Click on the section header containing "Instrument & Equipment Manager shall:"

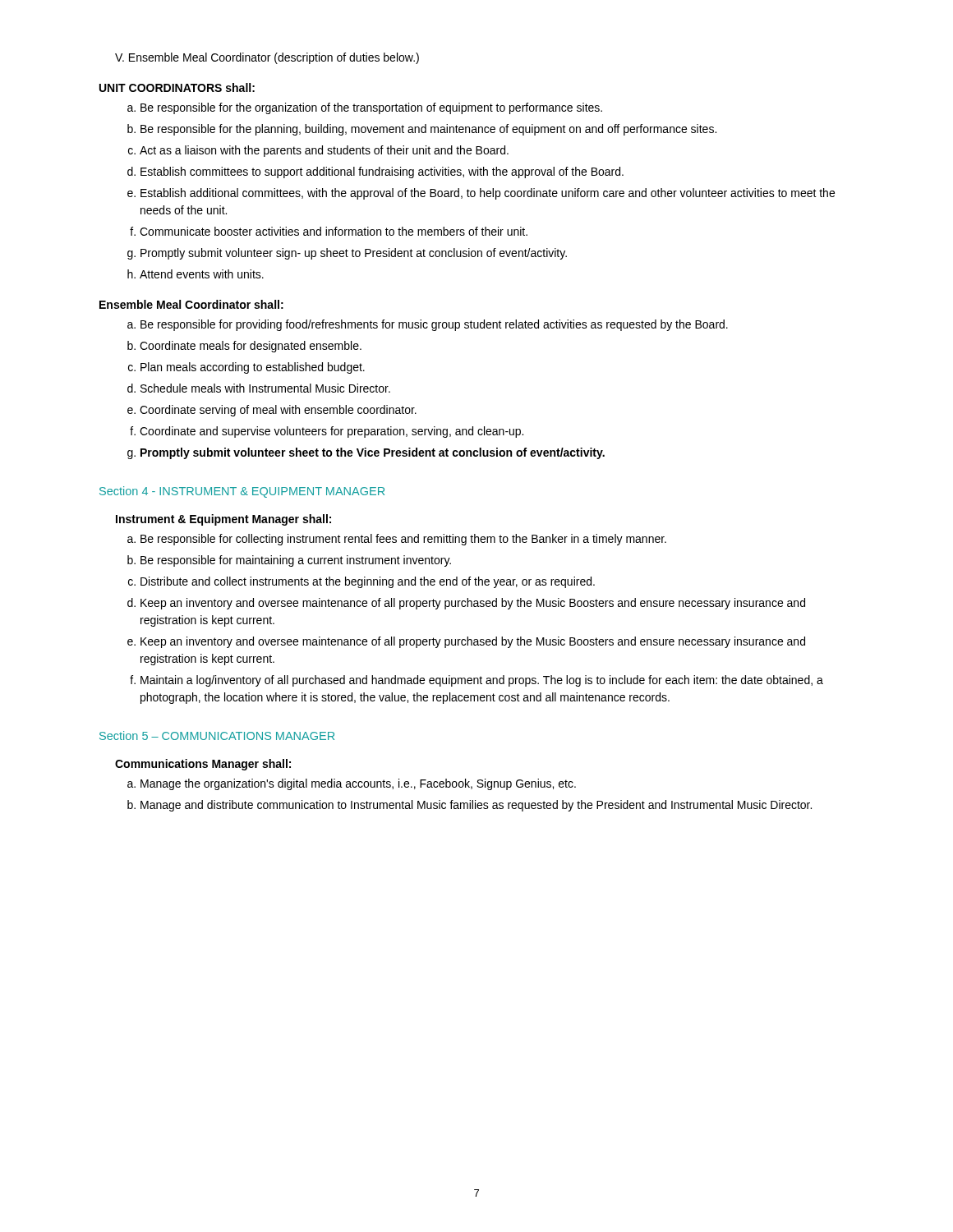tap(224, 519)
